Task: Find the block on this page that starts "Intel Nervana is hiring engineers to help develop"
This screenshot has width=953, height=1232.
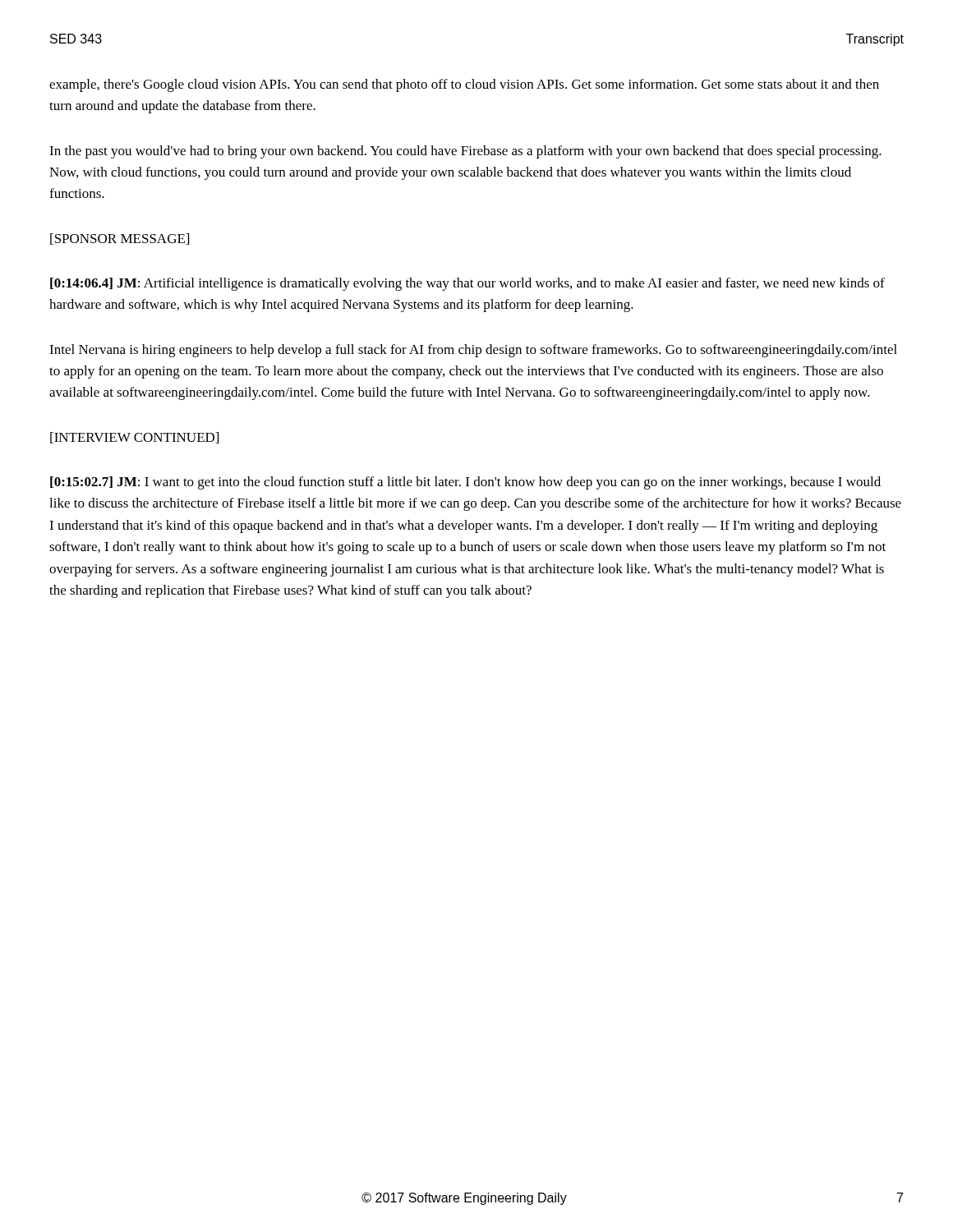Action: (x=473, y=371)
